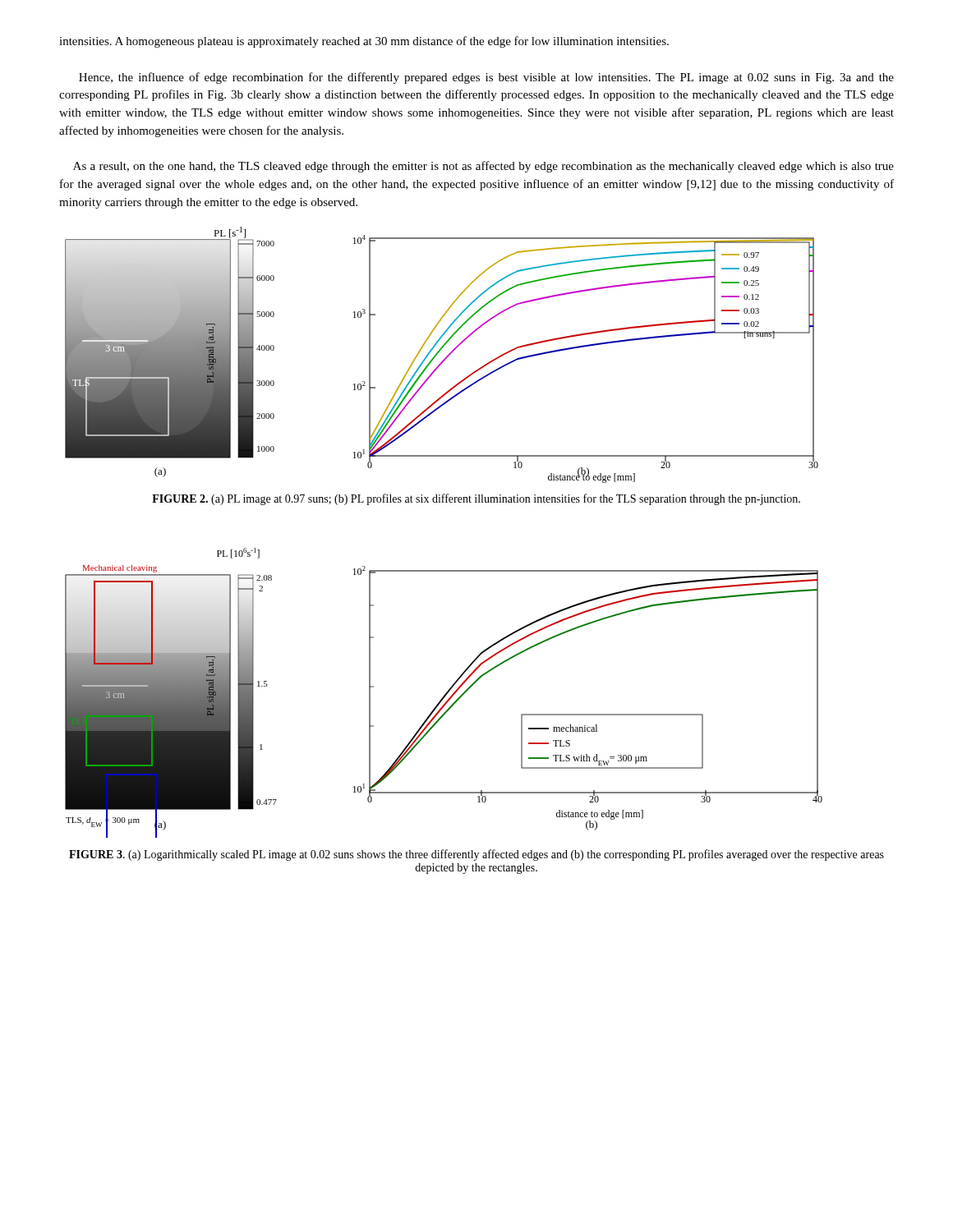Find the text block that reads "intensities. A homogeneous"

click(476, 121)
